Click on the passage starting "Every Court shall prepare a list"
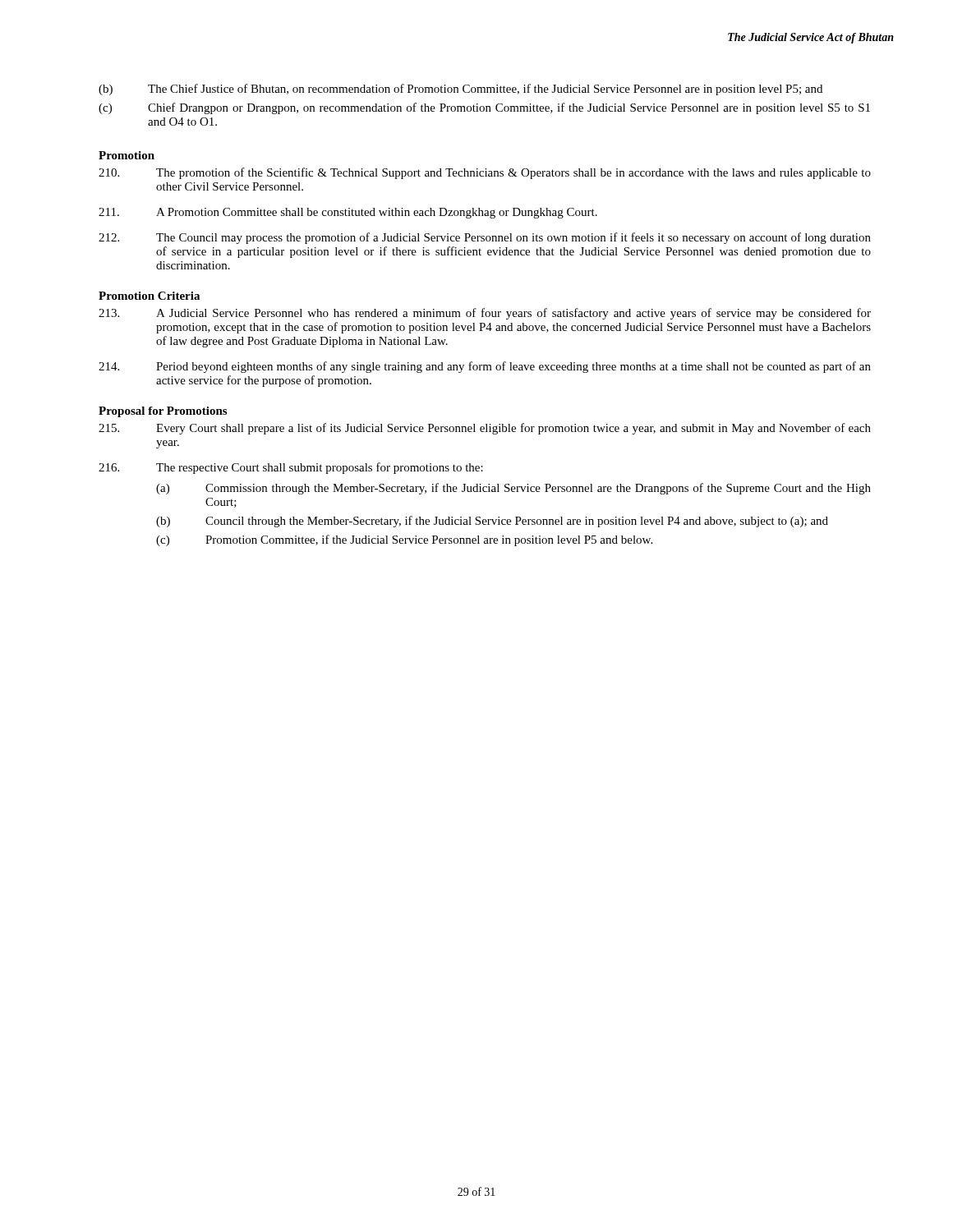 coord(485,435)
